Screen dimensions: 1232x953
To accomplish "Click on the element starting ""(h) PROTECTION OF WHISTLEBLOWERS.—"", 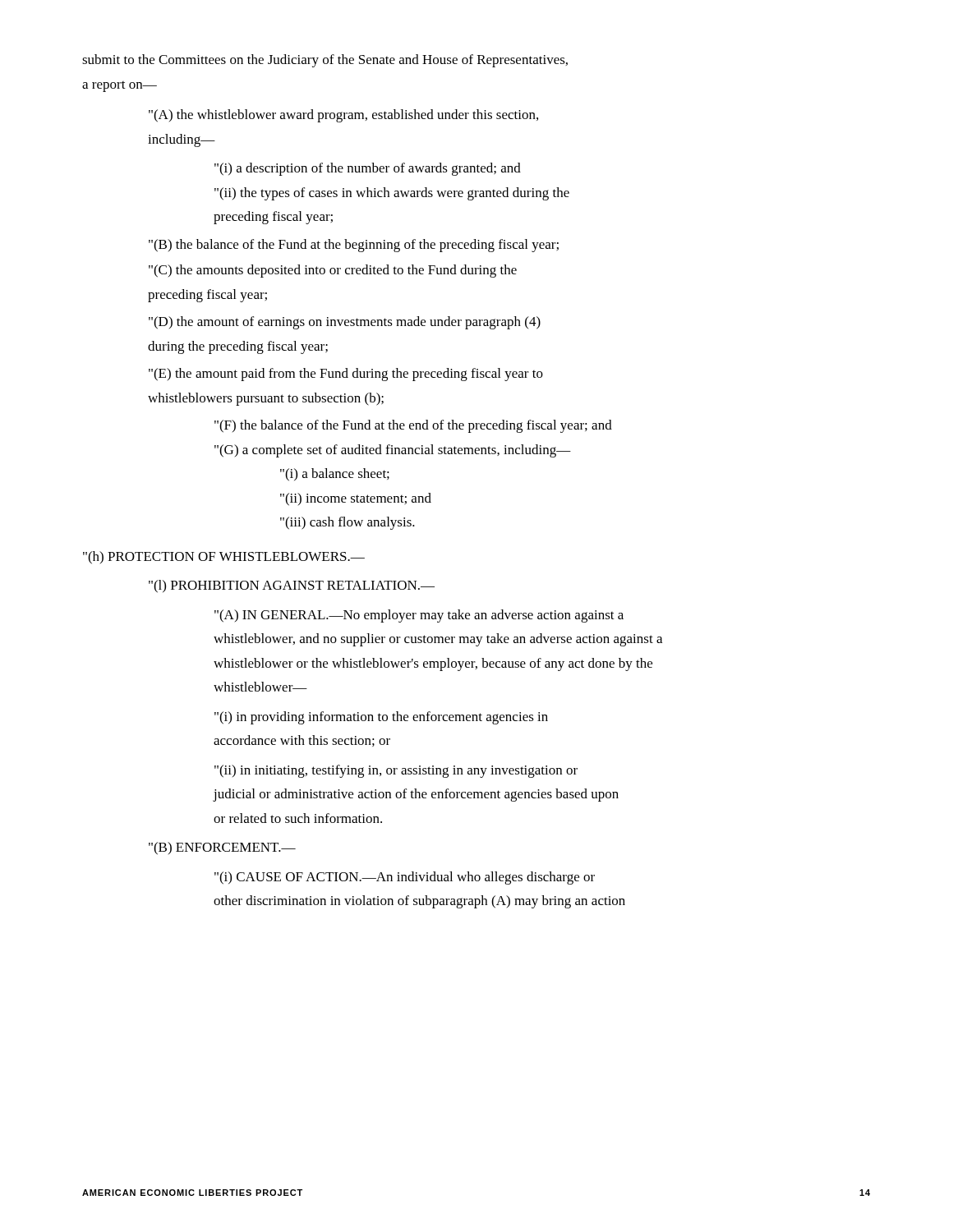I will (x=224, y=558).
